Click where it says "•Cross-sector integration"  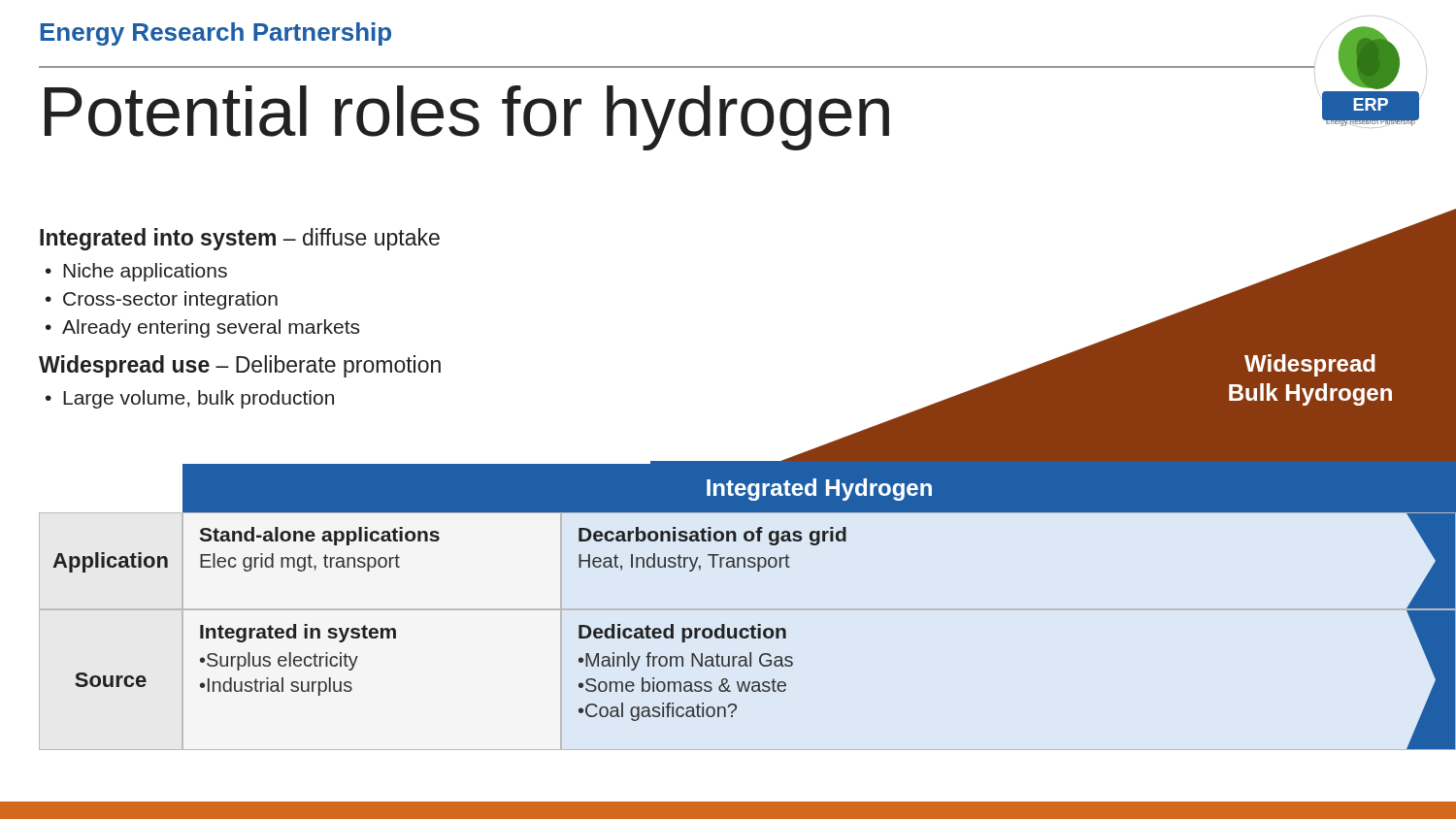tap(162, 299)
